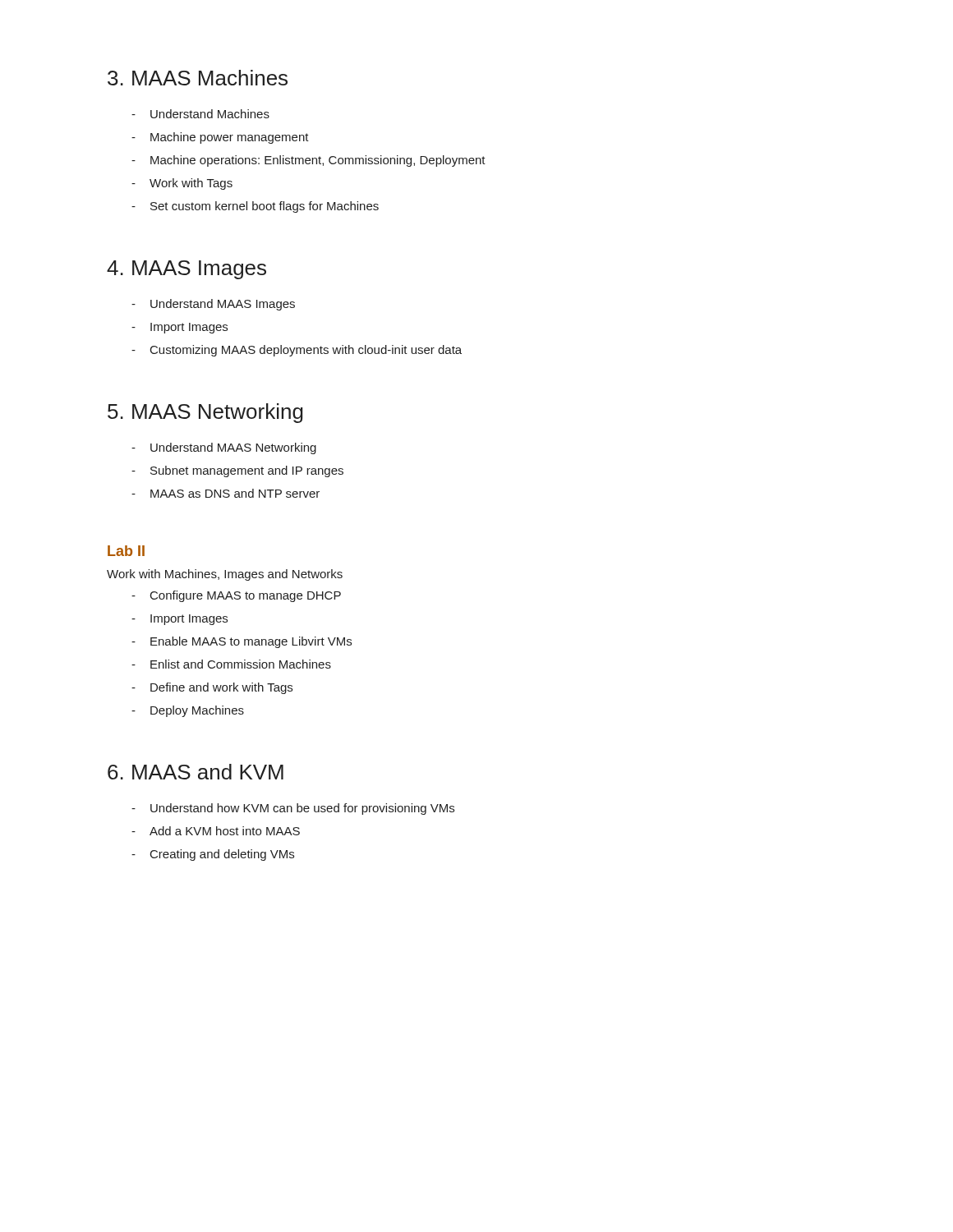This screenshot has height=1232, width=953.
Task: Select the list item that reads "-Creating and deleting VMs"
Action: coord(213,854)
